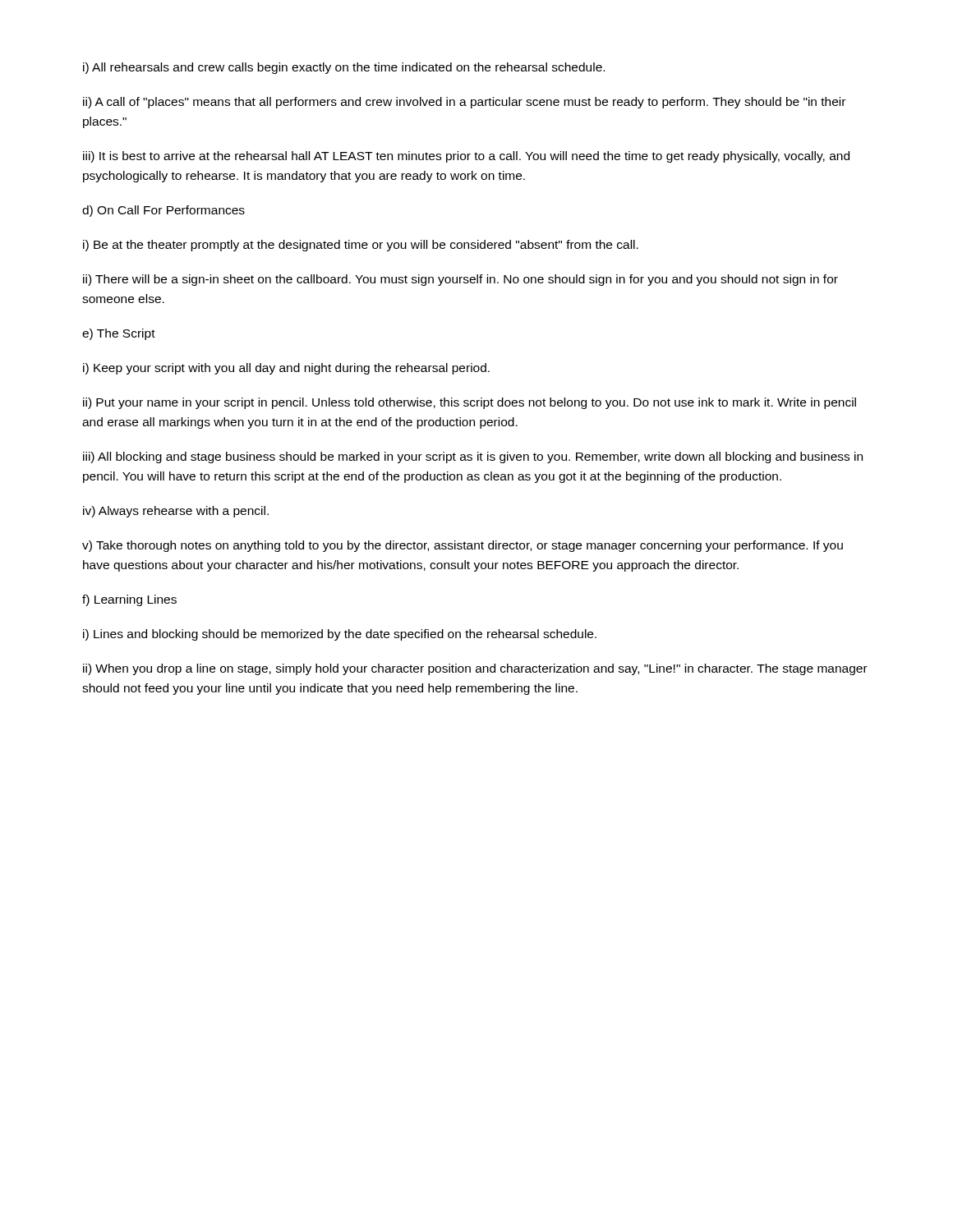Screen dimensions: 1232x953
Task: Find the list item that reads "i) All rehearsals and crew calls begin exactly"
Action: [344, 67]
